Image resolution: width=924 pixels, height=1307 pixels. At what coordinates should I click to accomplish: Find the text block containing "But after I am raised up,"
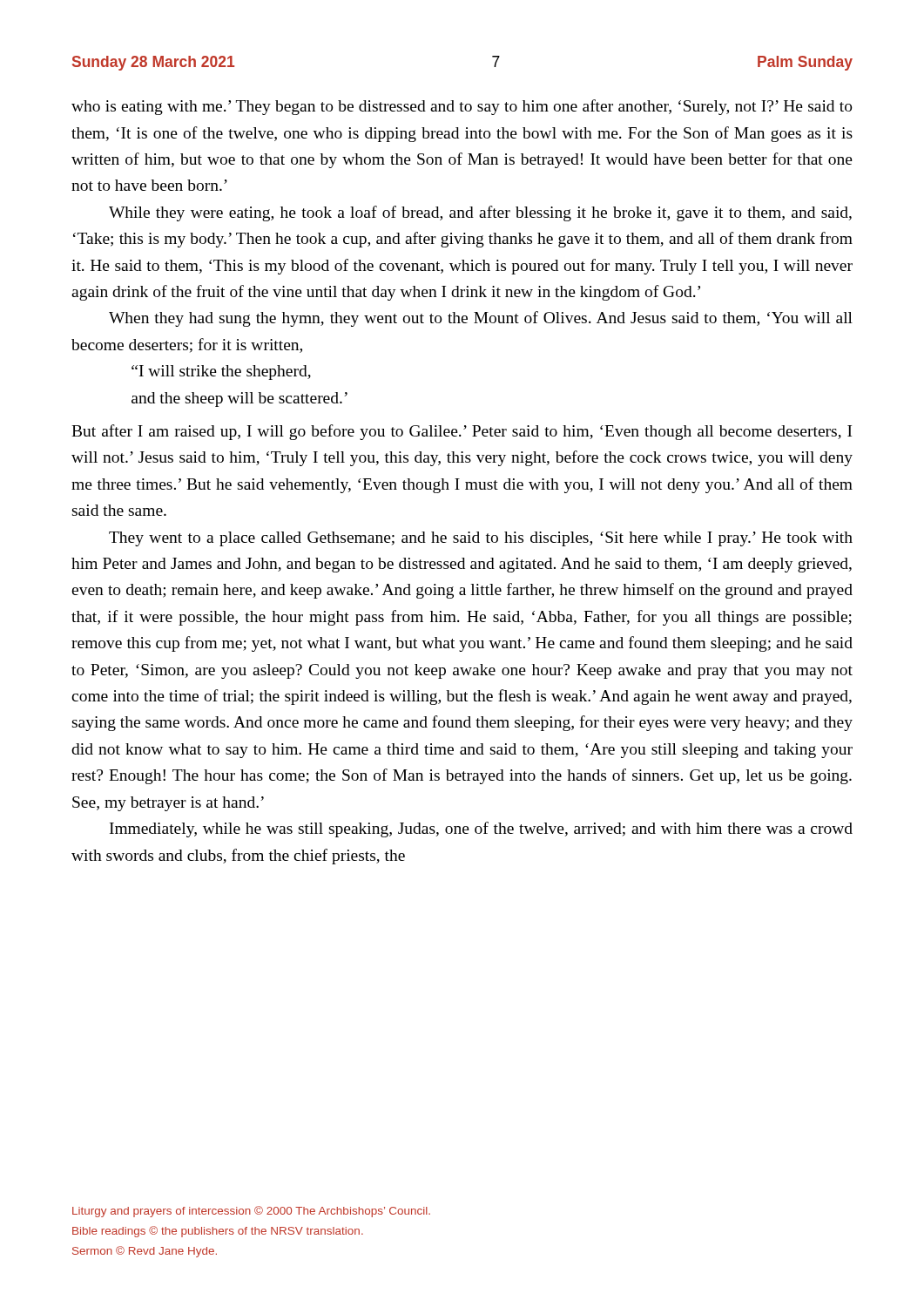tap(462, 471)
